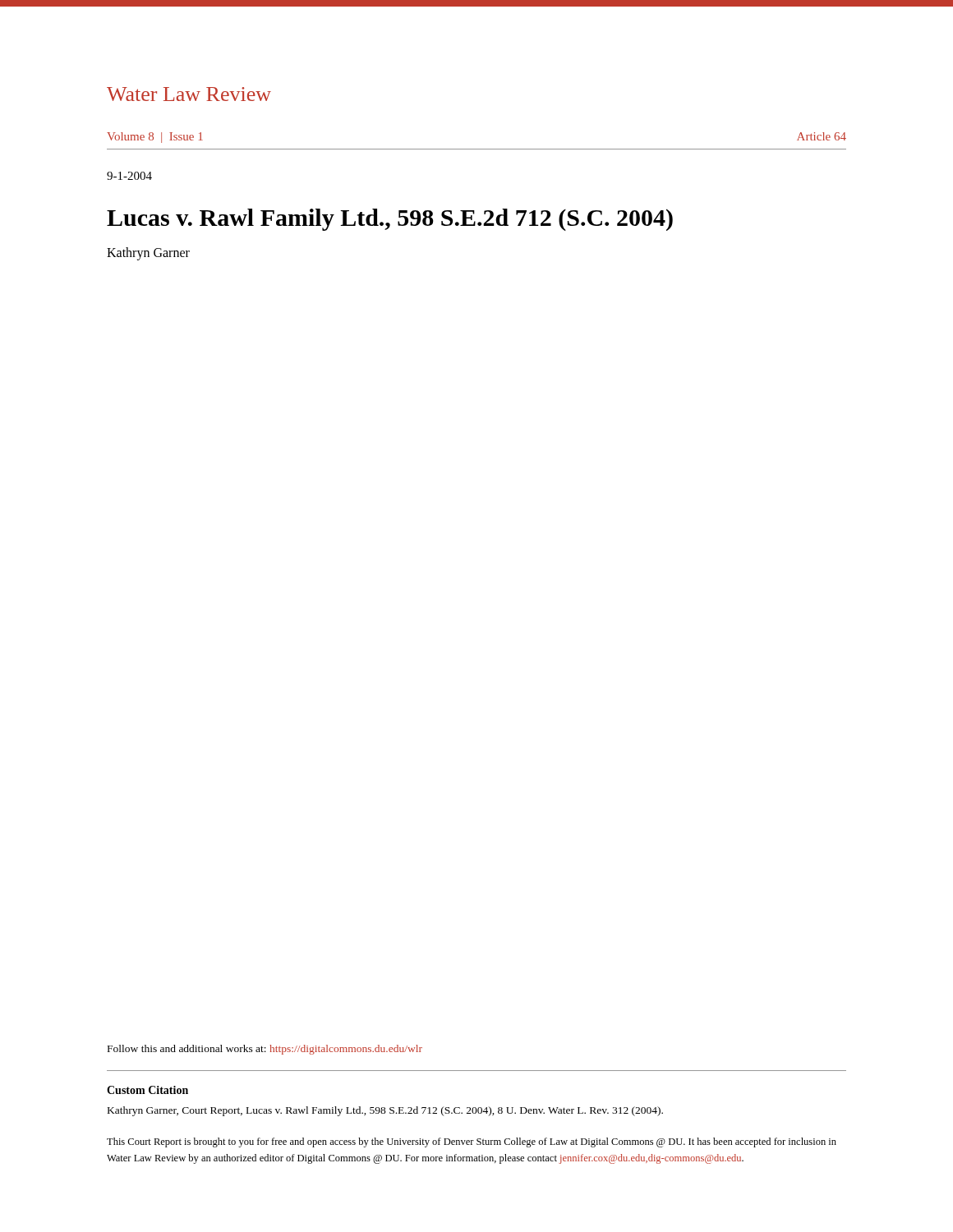Click on the section header that says "Lucas v. Rawl Family"
The image size is (953, 1232).
[476, 218]
